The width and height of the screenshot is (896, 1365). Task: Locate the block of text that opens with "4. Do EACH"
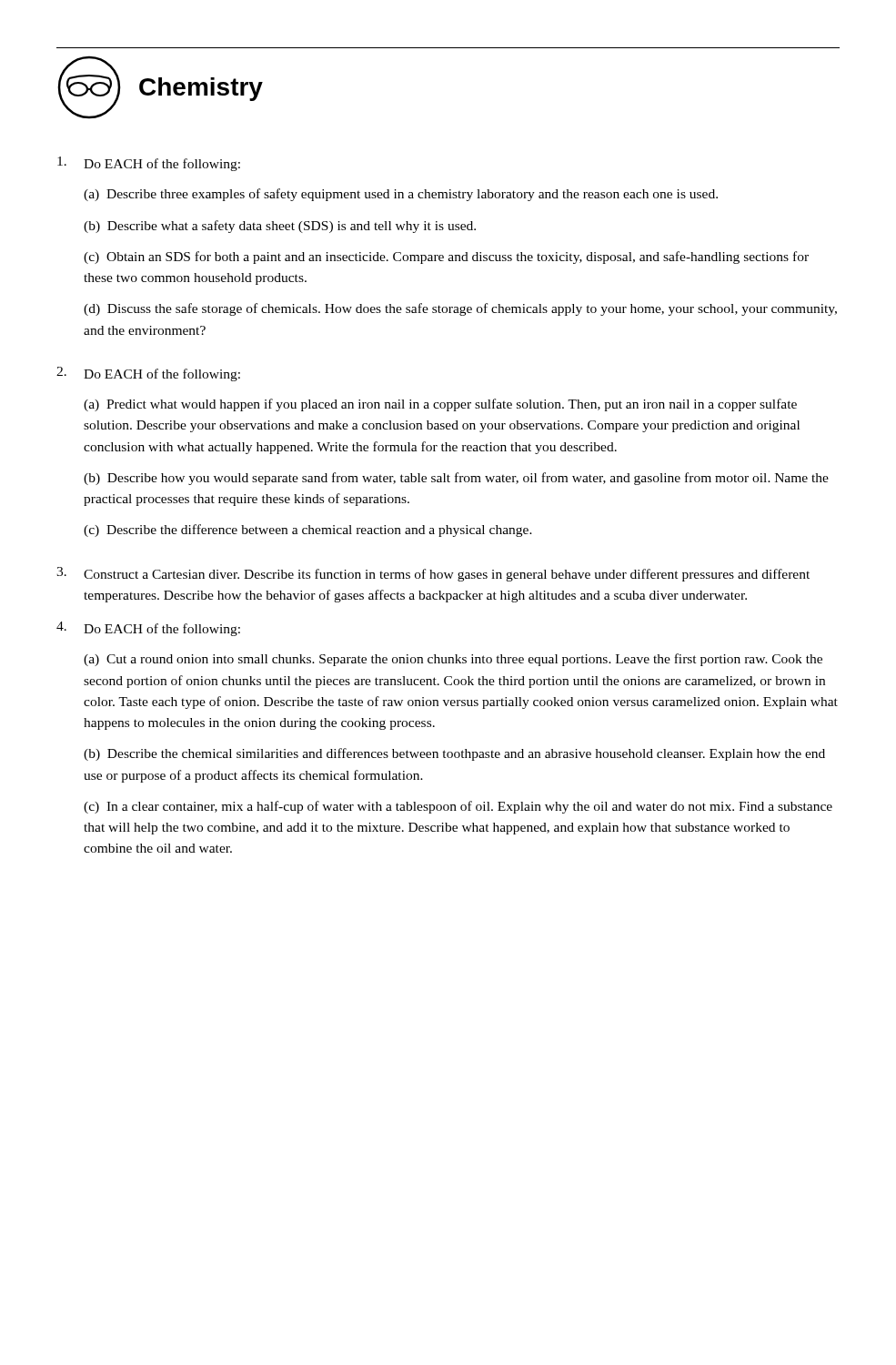[448, 743]
